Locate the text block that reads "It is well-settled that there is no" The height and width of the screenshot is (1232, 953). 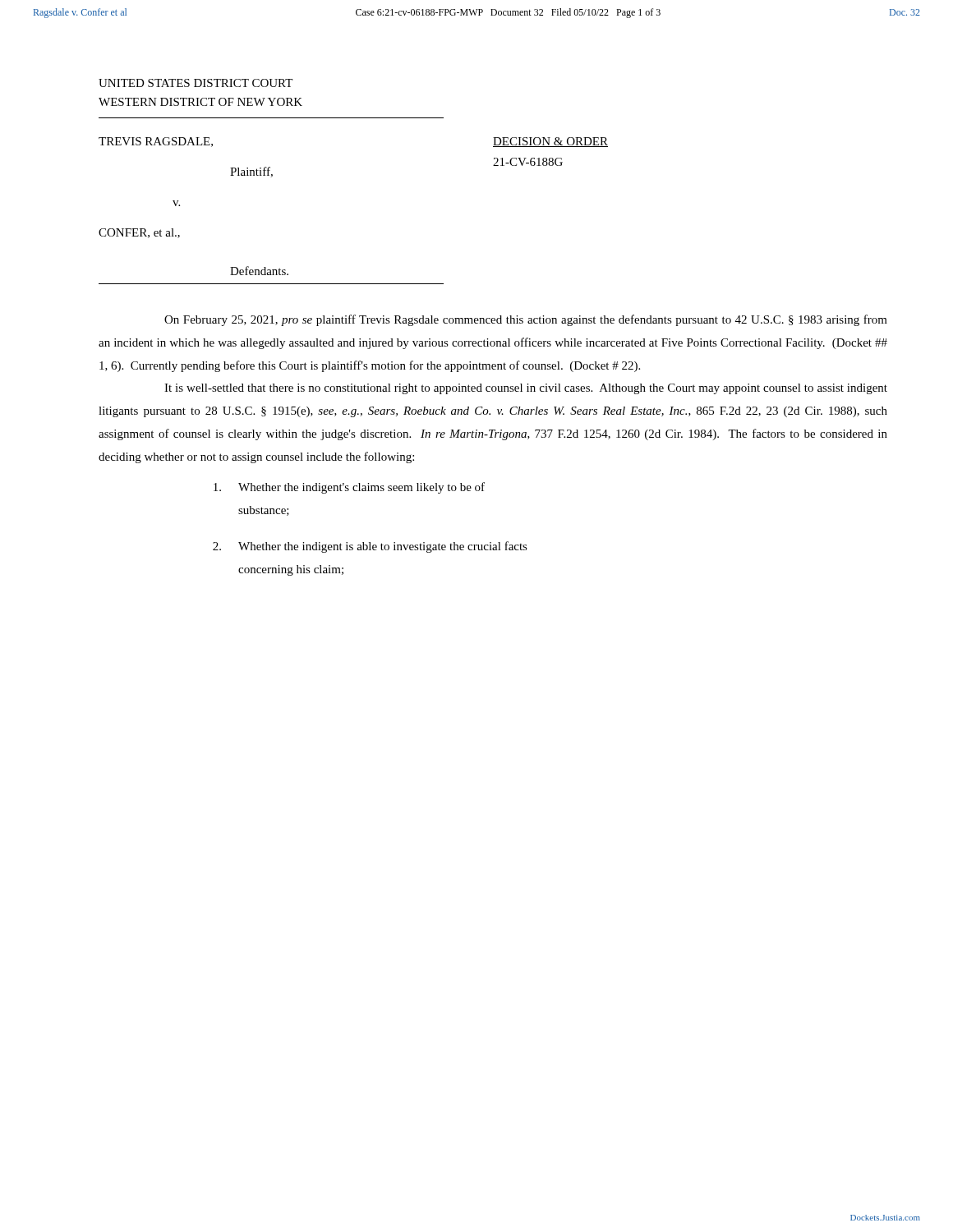(x=493, y=422)
